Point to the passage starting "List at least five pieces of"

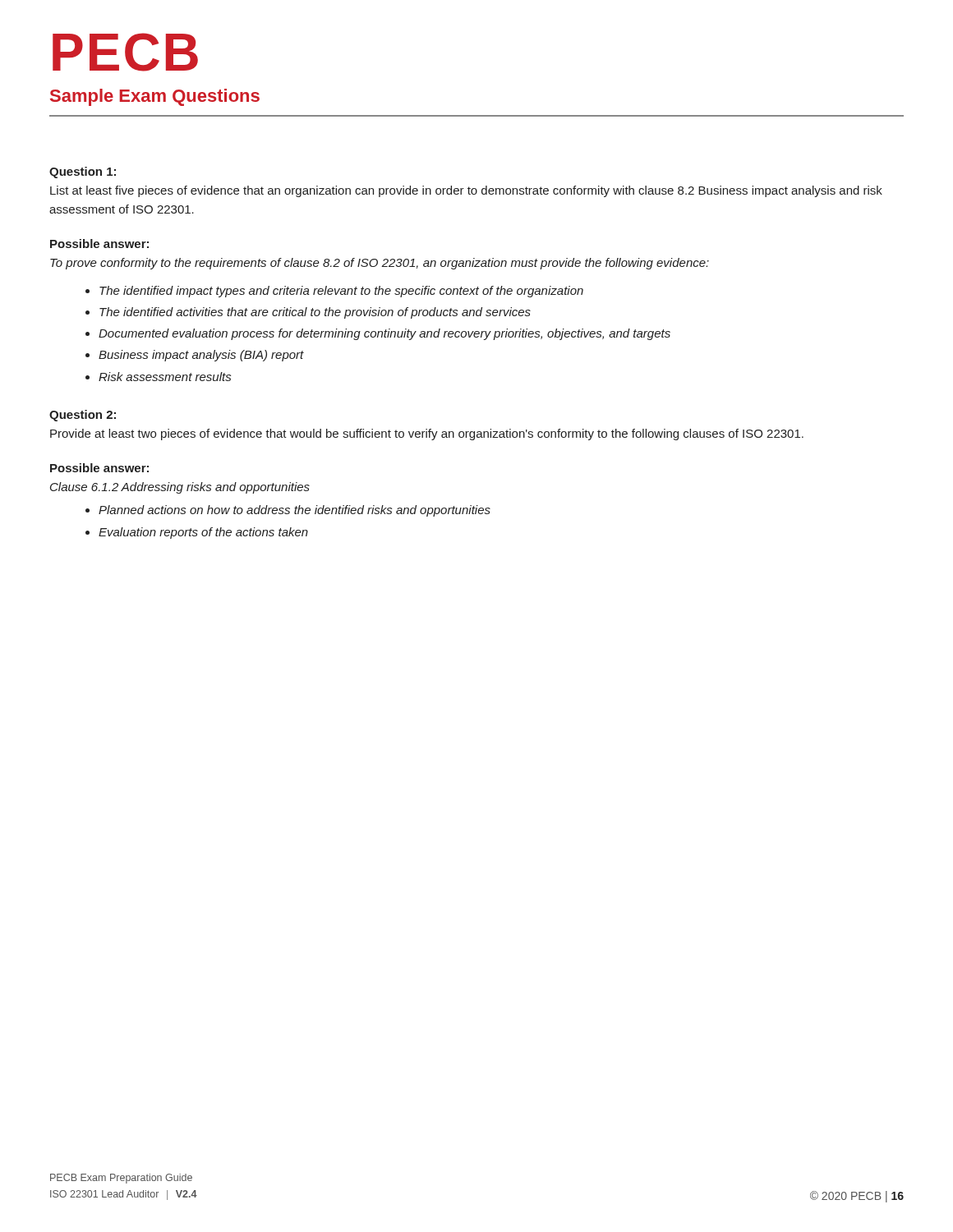[476, 200]
